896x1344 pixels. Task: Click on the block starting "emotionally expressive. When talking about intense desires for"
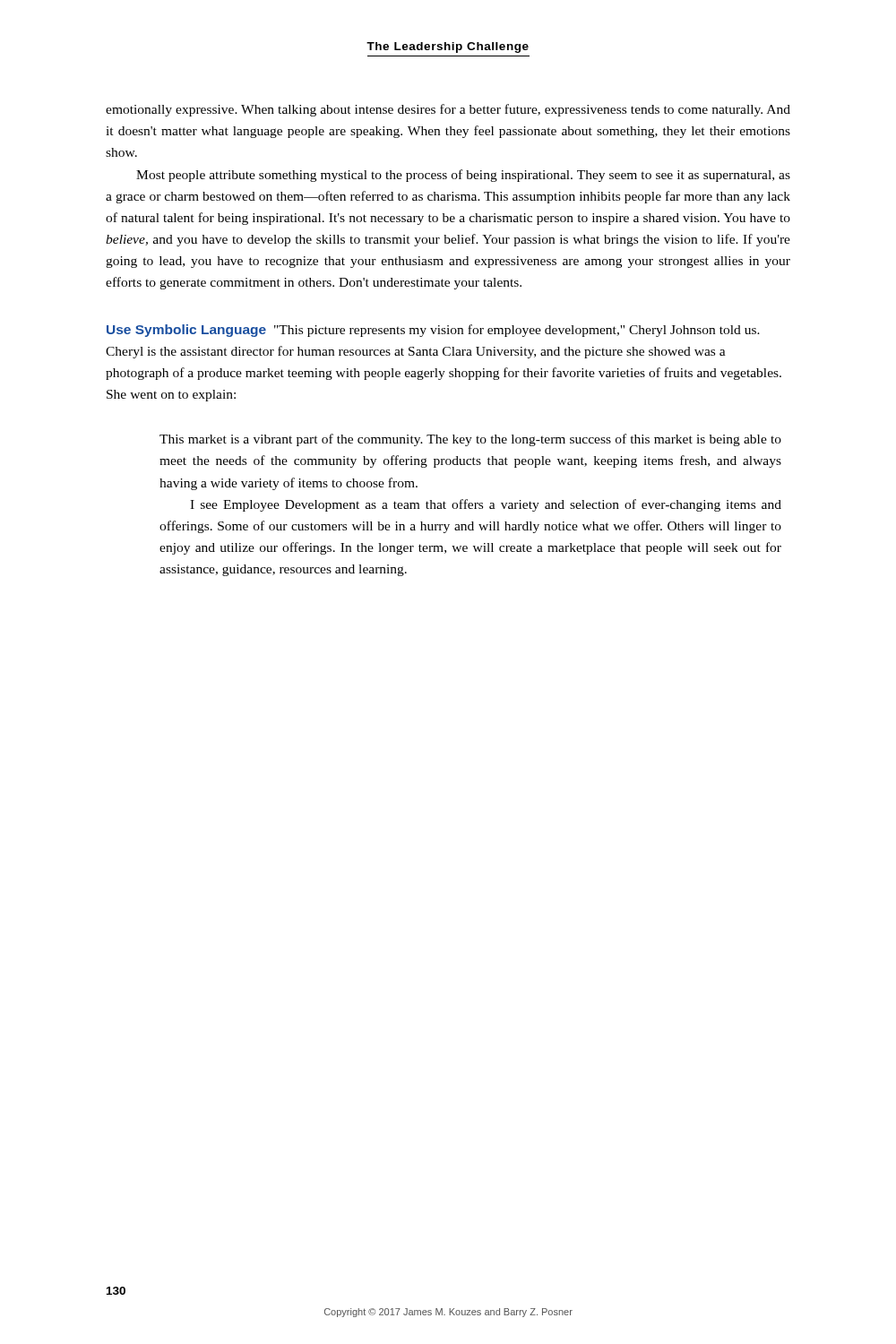tap(448, 196)
